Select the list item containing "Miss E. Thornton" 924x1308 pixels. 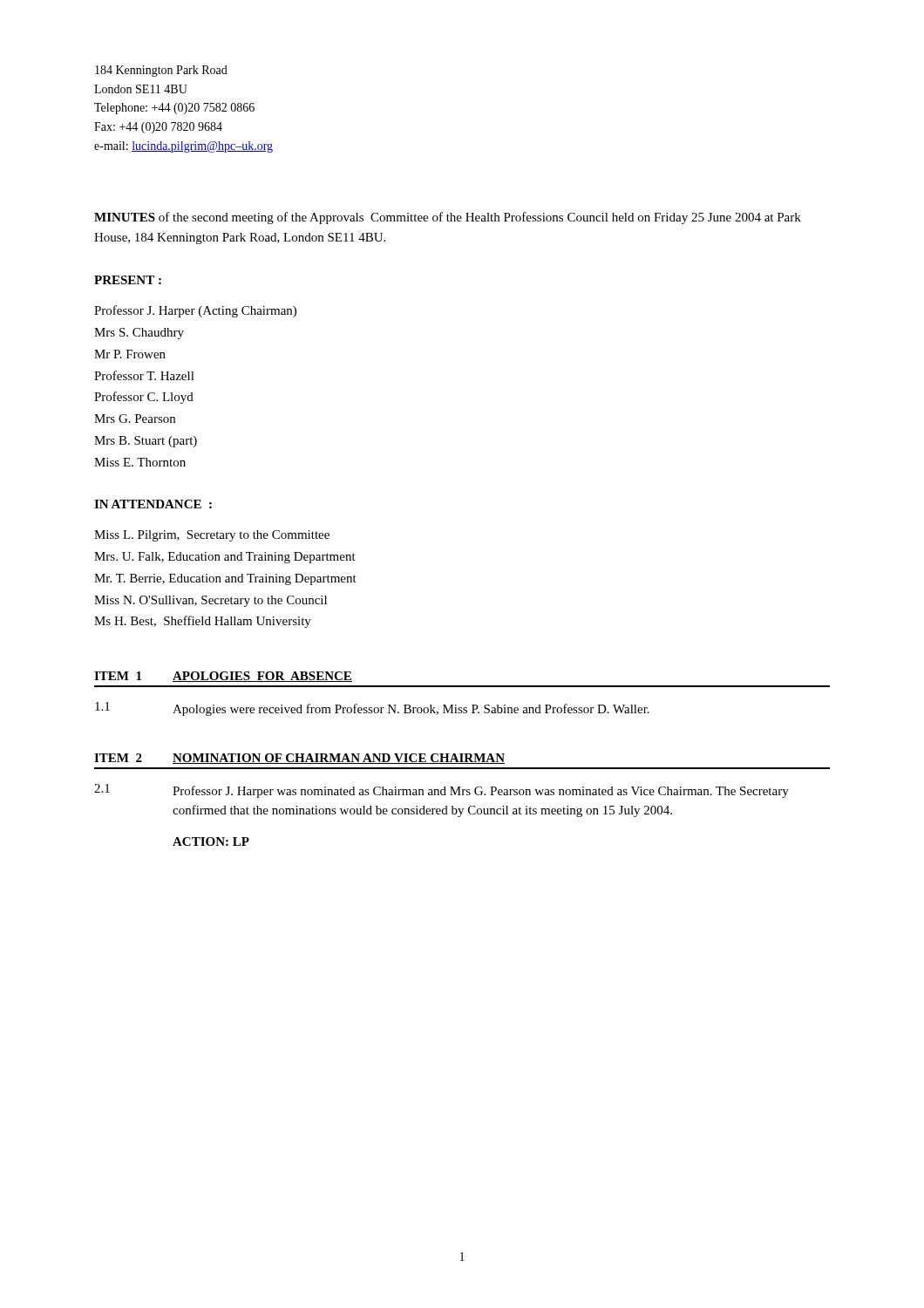tap(140, 462)
